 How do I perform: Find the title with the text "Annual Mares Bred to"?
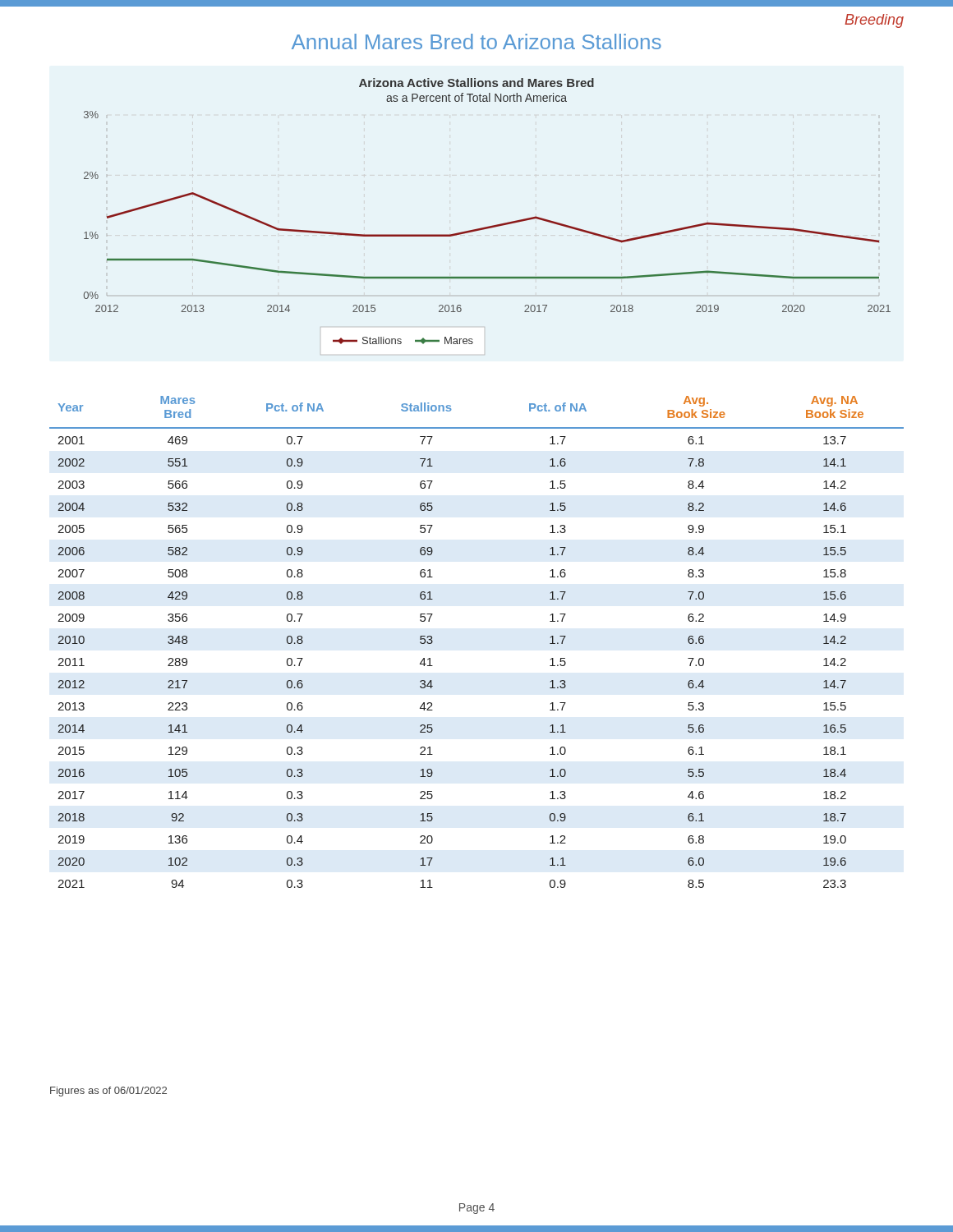[x=476, y=42]
